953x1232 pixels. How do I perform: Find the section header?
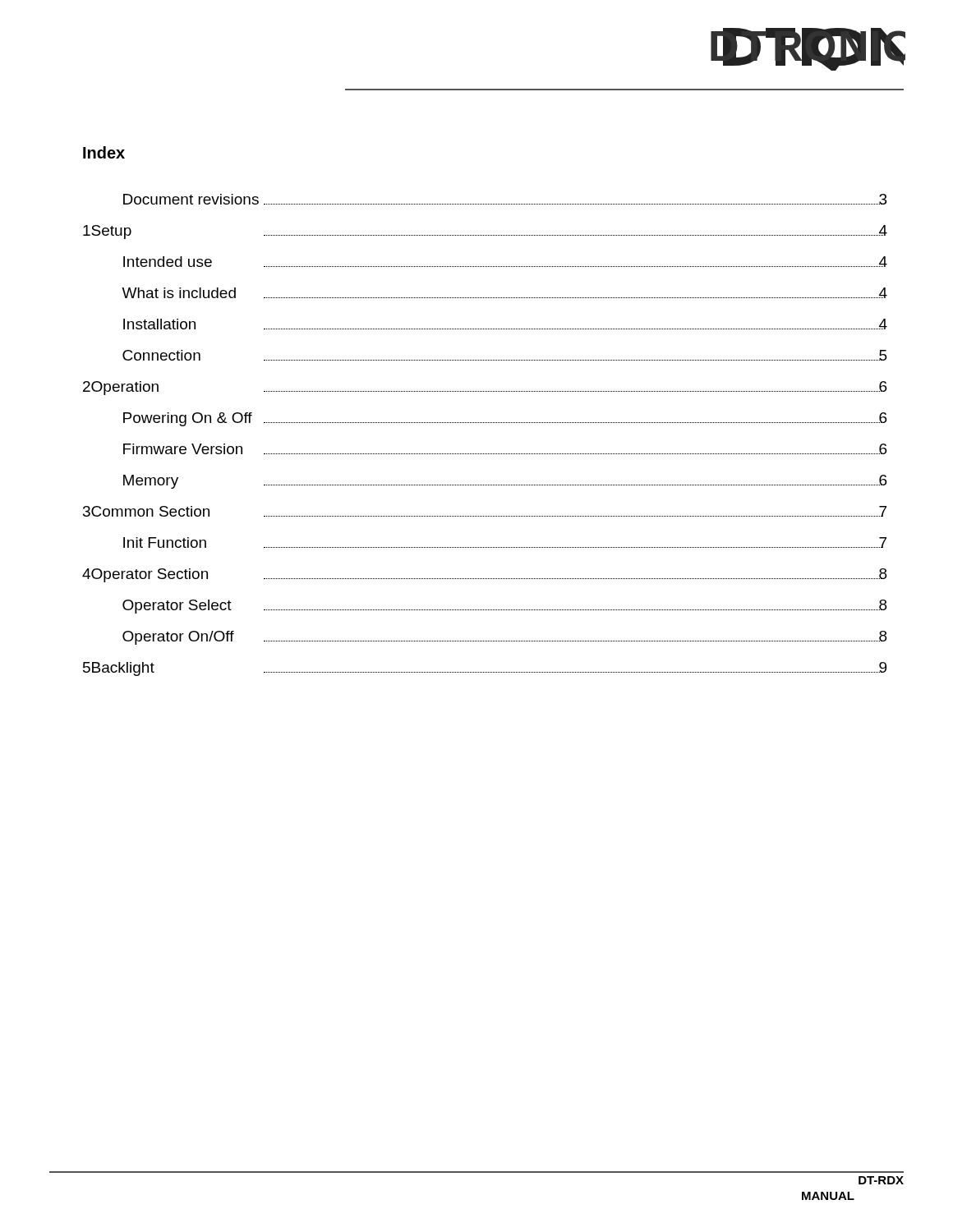click(104, 153)
